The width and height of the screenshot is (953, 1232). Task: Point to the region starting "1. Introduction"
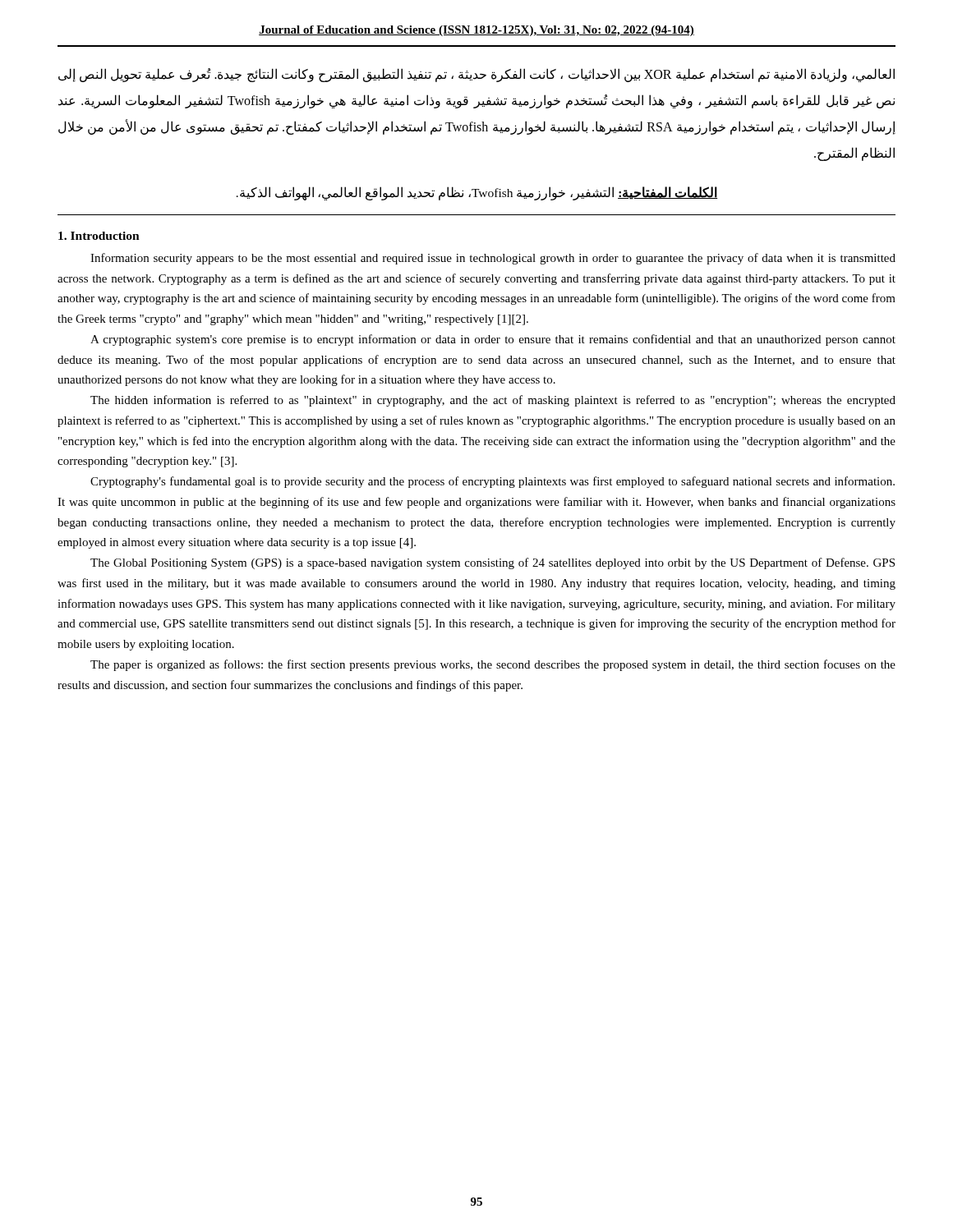pyautogui.click(x=98, y=235)
